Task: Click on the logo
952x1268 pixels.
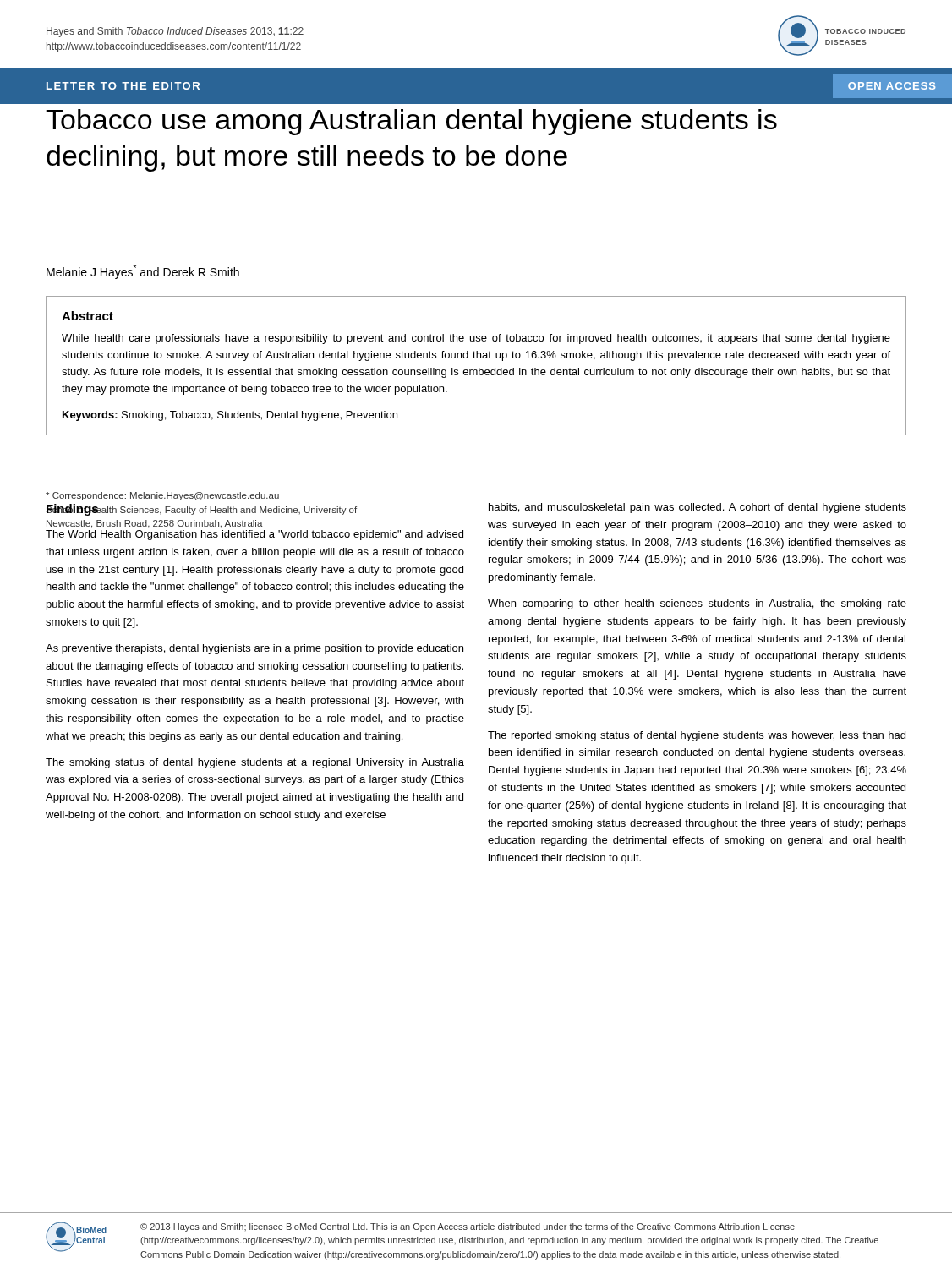Action: [x=88, y=1238]
